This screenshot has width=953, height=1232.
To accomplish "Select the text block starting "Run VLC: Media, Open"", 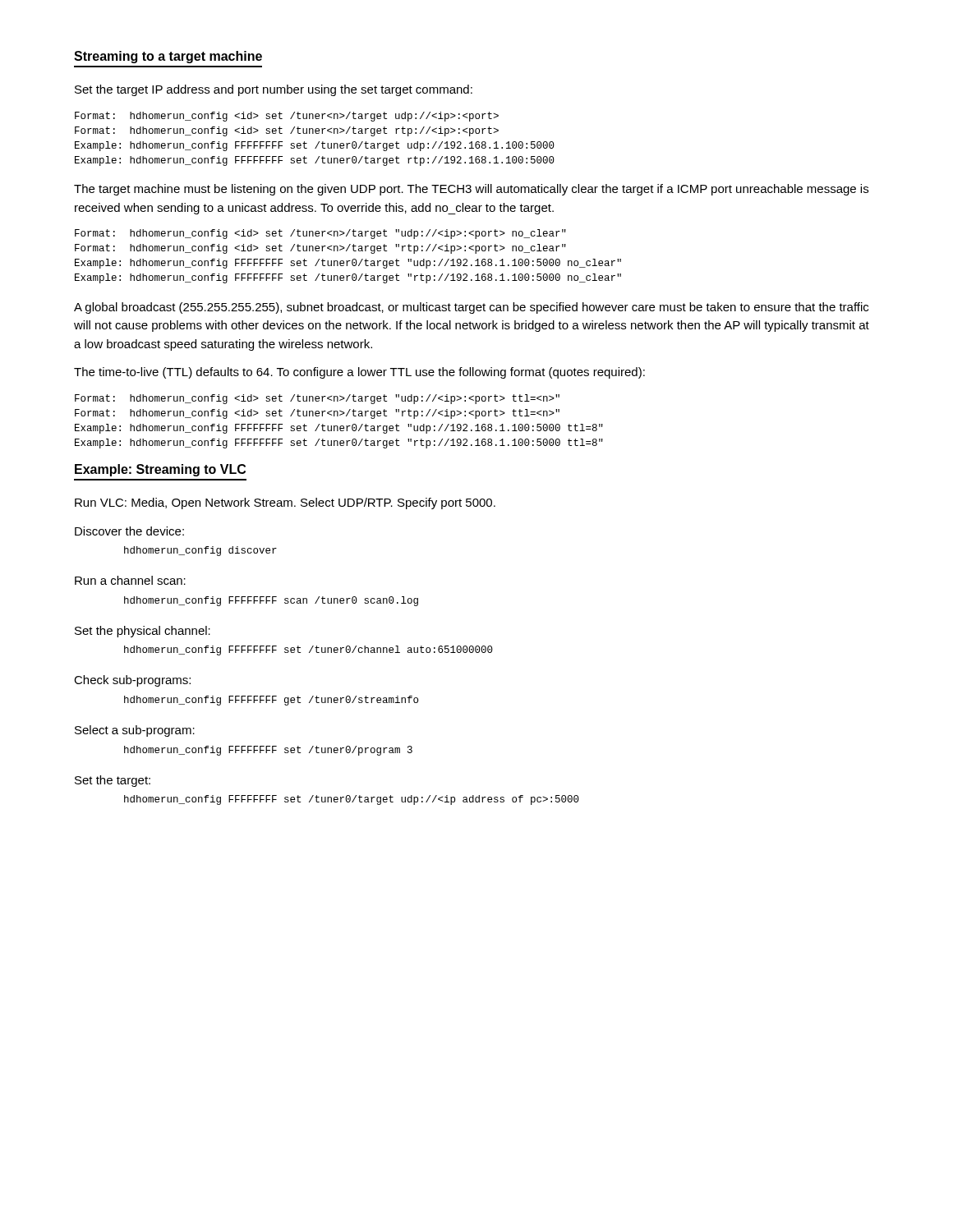I will 285,502.
